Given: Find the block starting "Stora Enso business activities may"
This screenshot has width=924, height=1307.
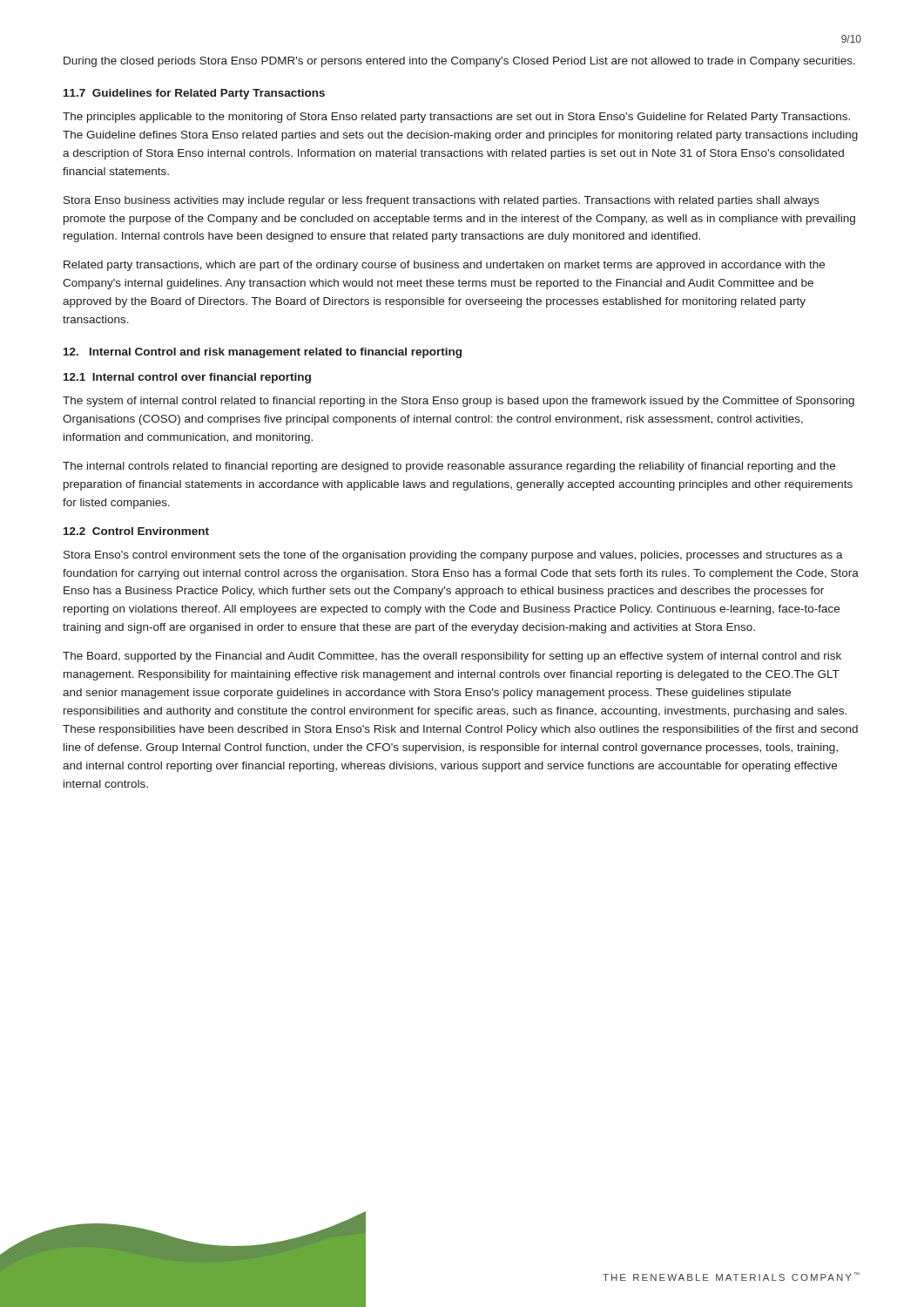Looking at the screenshot, I should 462,219.
